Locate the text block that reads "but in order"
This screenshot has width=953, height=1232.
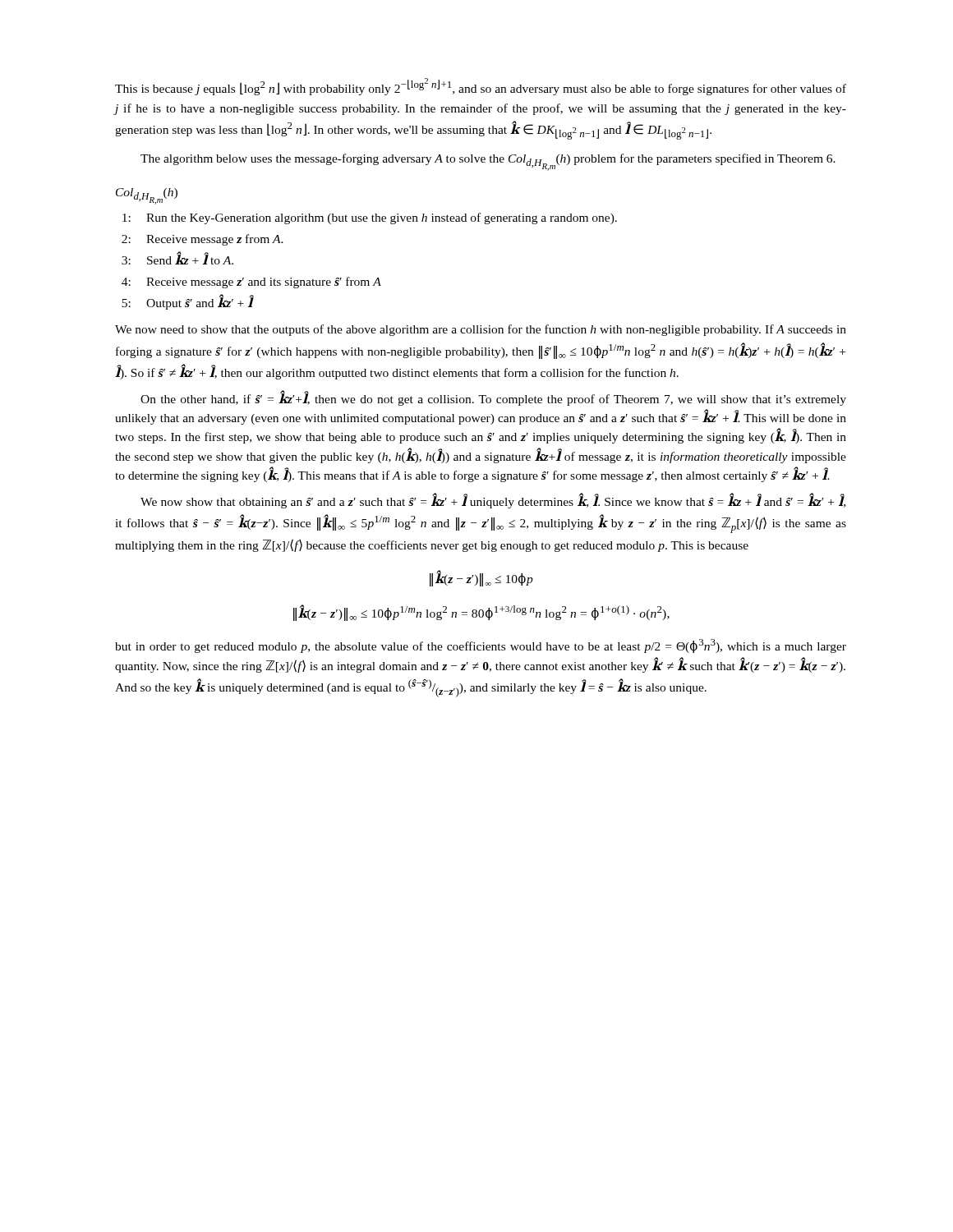click(x=481, y=667)
